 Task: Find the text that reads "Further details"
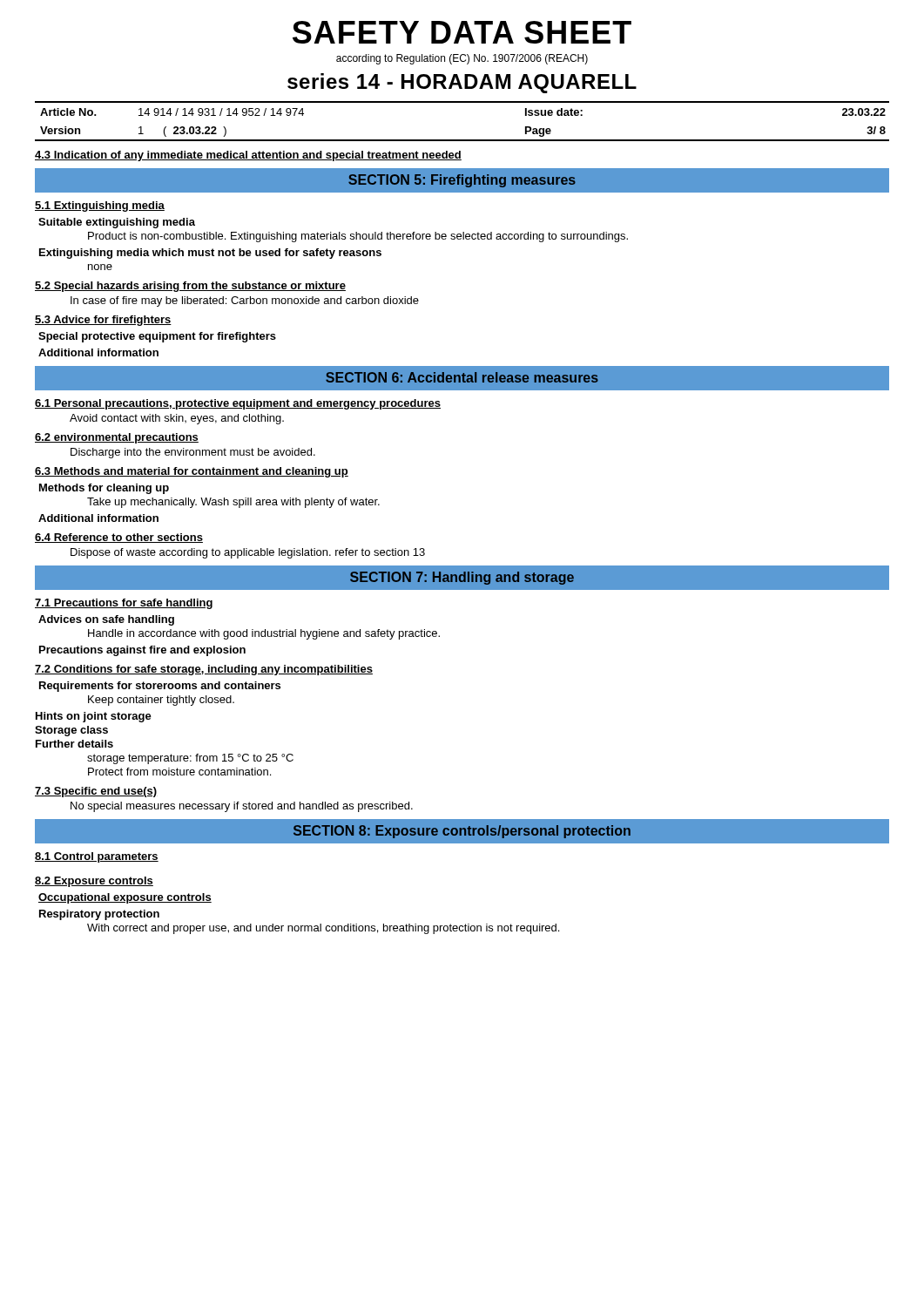point(74,743)
